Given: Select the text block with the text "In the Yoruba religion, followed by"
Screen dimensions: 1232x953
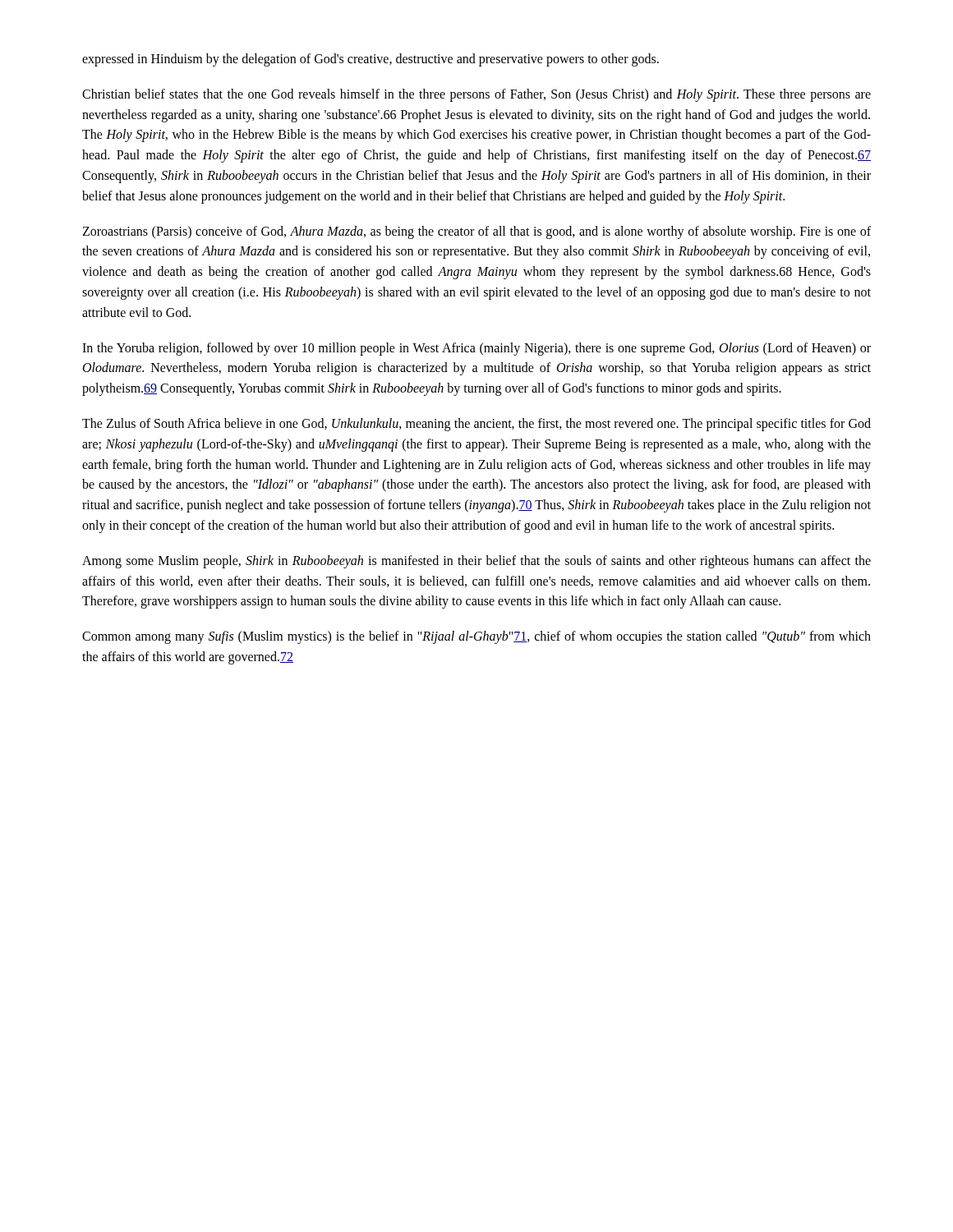Looking at the screenshot, I should click(476, 368).
